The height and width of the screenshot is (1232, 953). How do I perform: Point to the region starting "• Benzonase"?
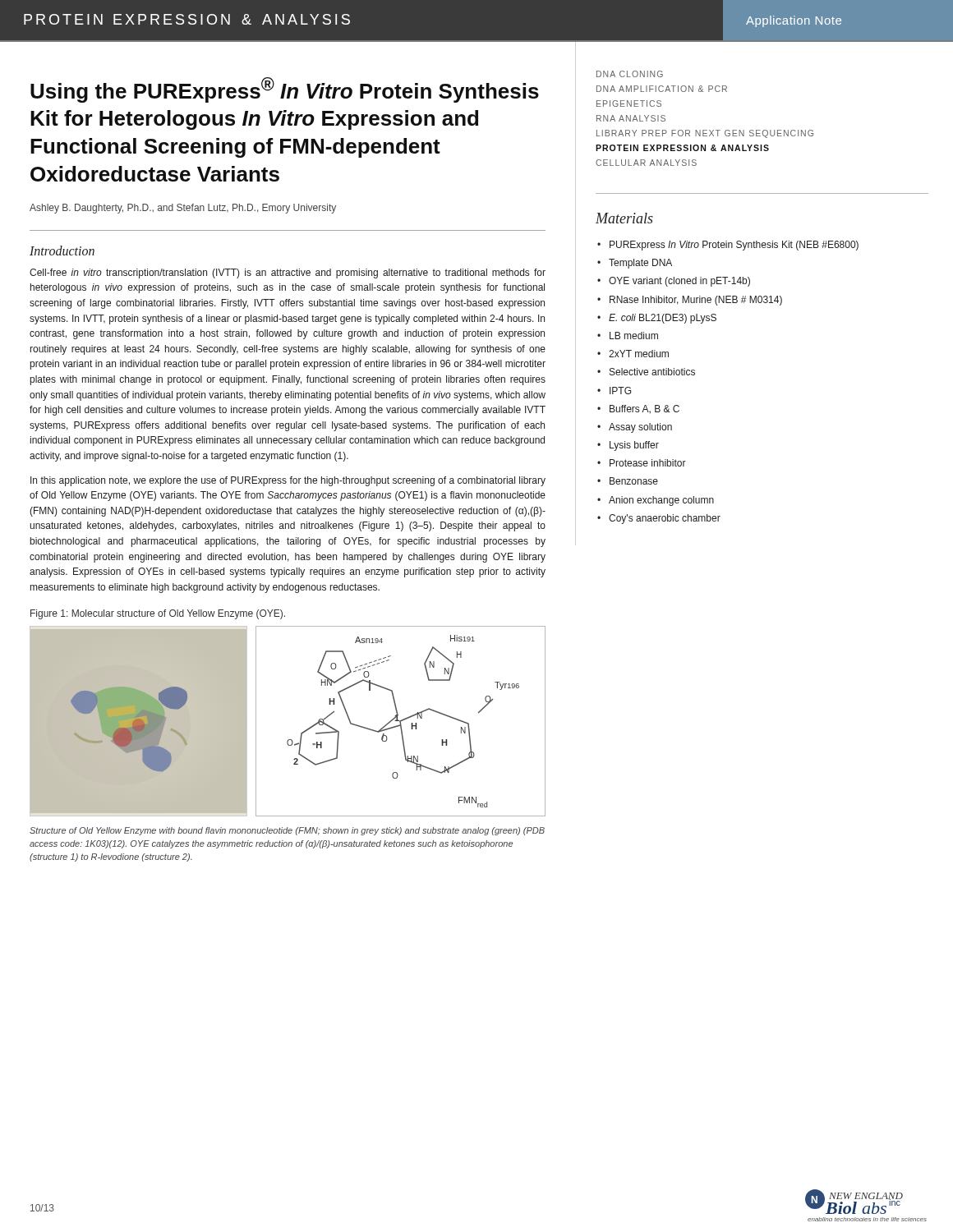point(628,482)
